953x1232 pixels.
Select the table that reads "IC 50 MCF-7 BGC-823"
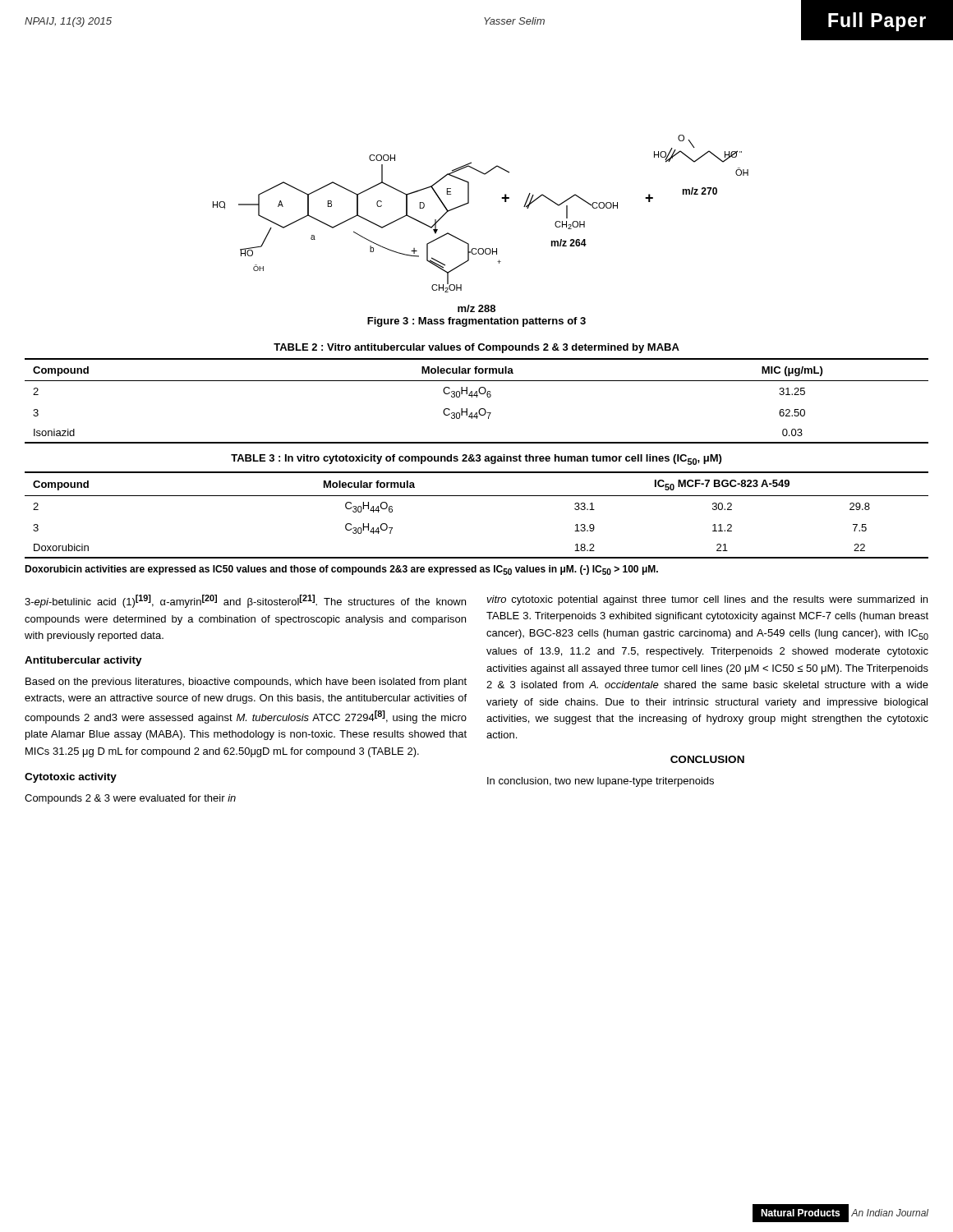pos(476,515)
